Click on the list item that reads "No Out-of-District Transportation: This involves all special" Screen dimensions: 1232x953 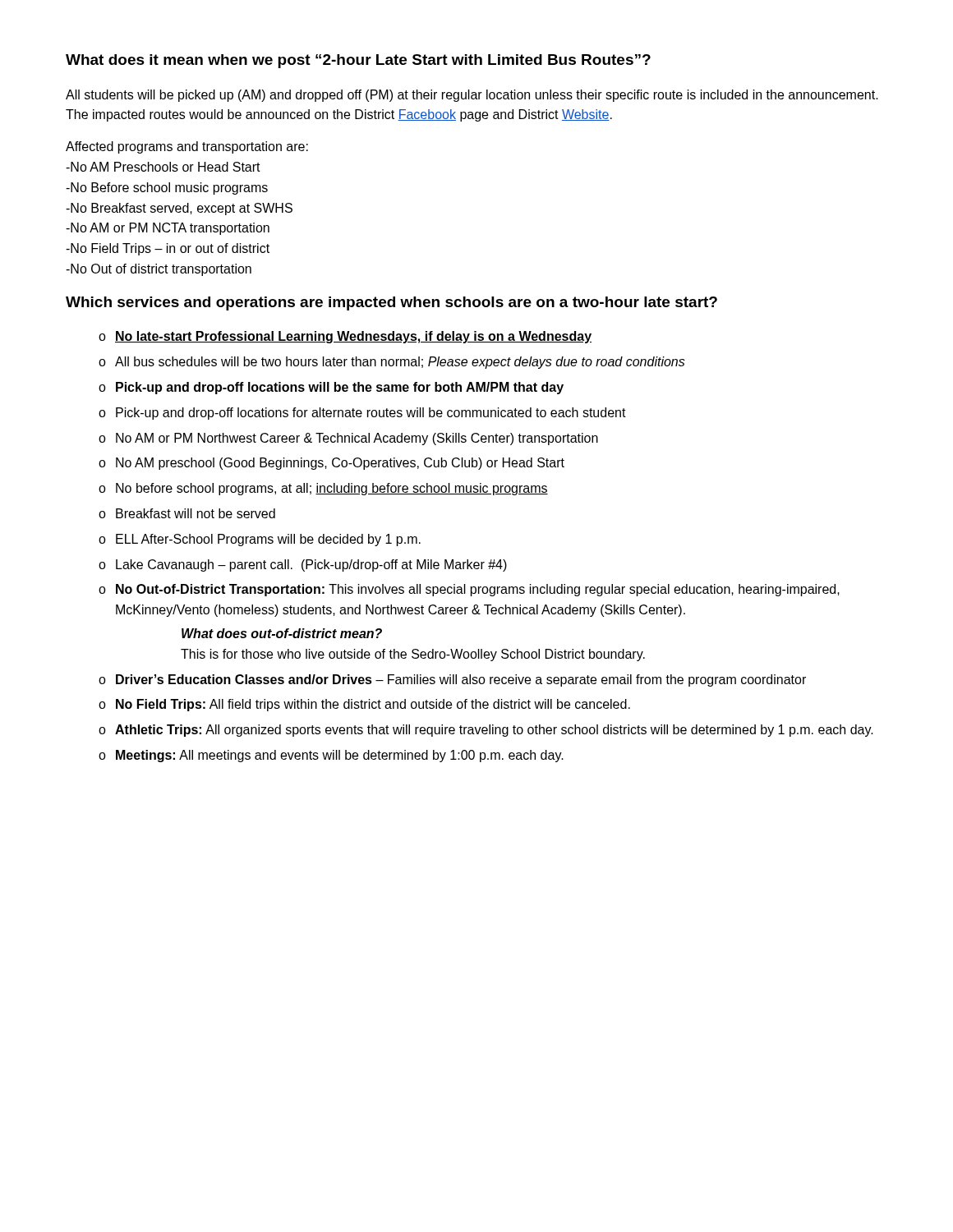[501, 624]
